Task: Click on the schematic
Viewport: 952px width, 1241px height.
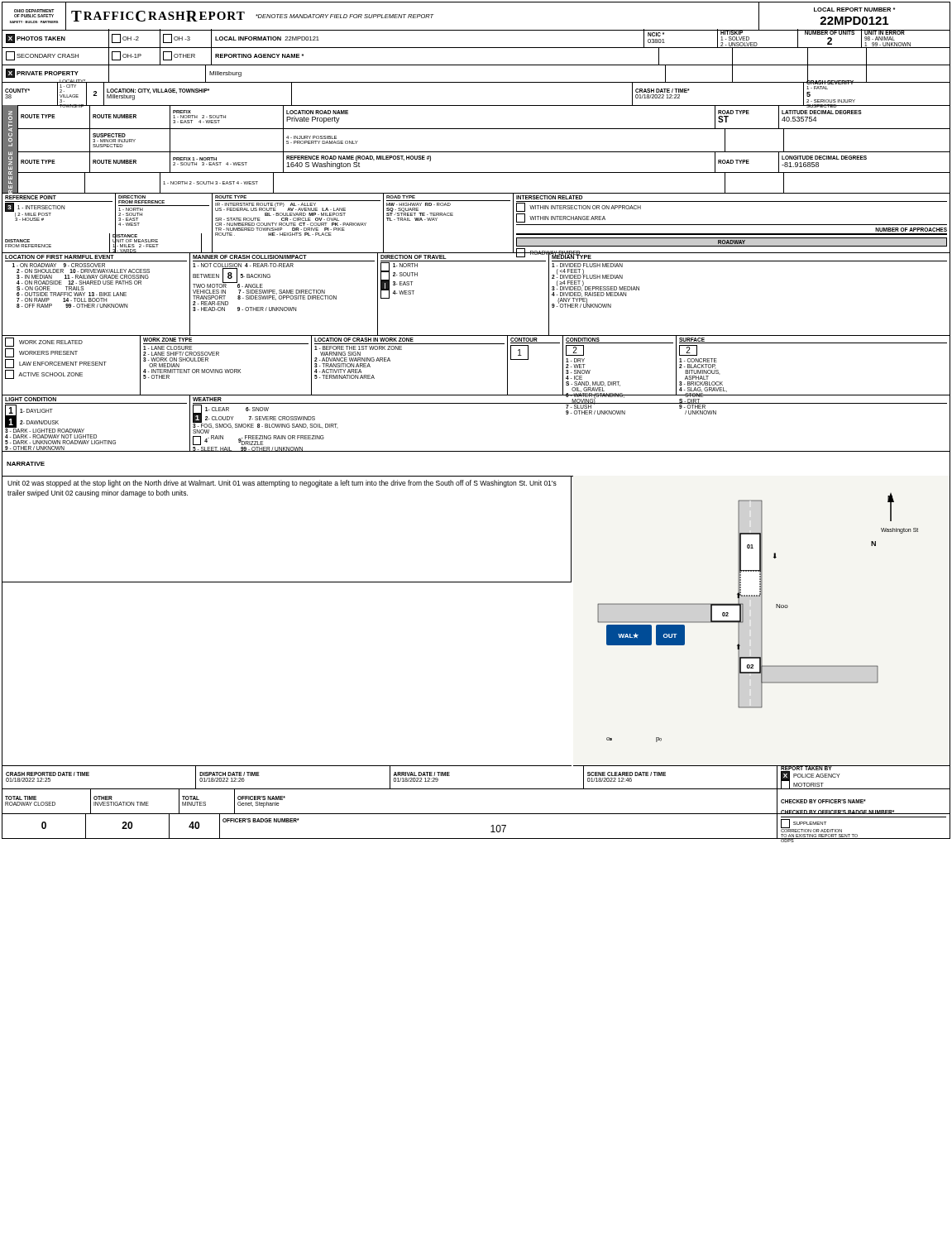Action: click(x=762, y=621)
